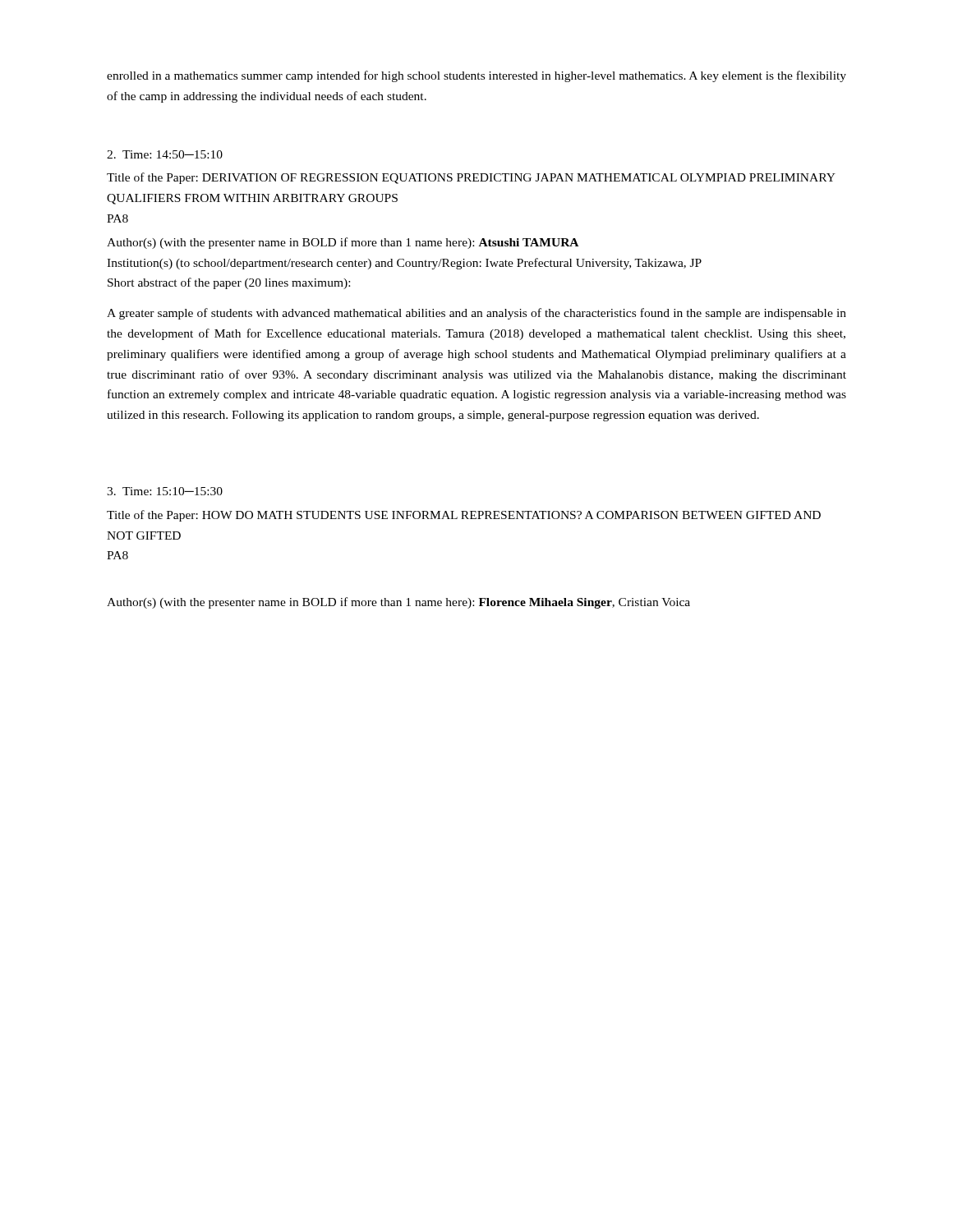Image resolution: width=953 pixels, height=1232 pixels.
Task: Where is the passage that starts "Short abstract of"?
Action: point(229,282)
